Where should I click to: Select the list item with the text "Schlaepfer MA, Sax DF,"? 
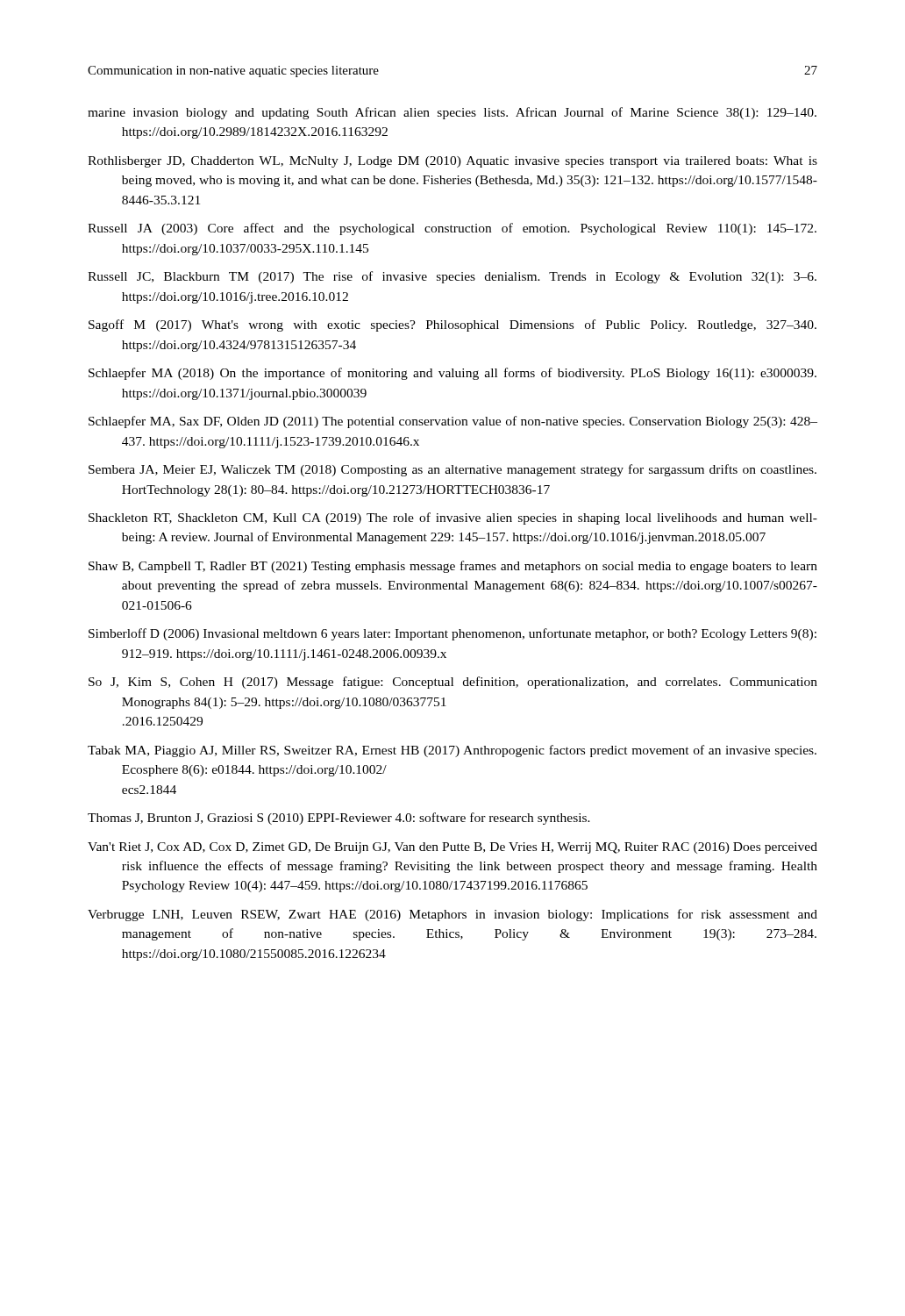pos(452,431)
